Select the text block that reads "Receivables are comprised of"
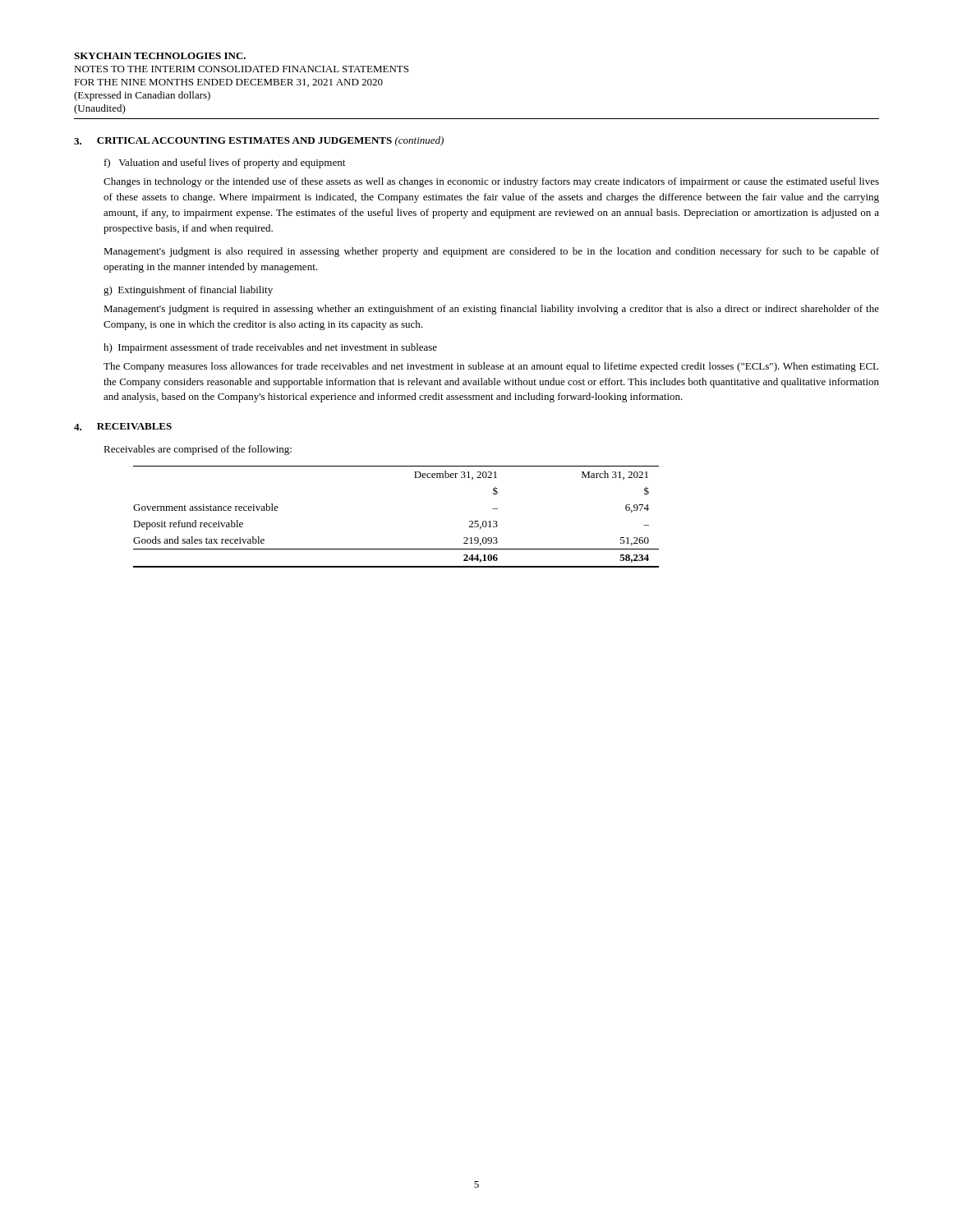Screen dimensions: 1232x953 pyautogui.click(x=198, y=449)
